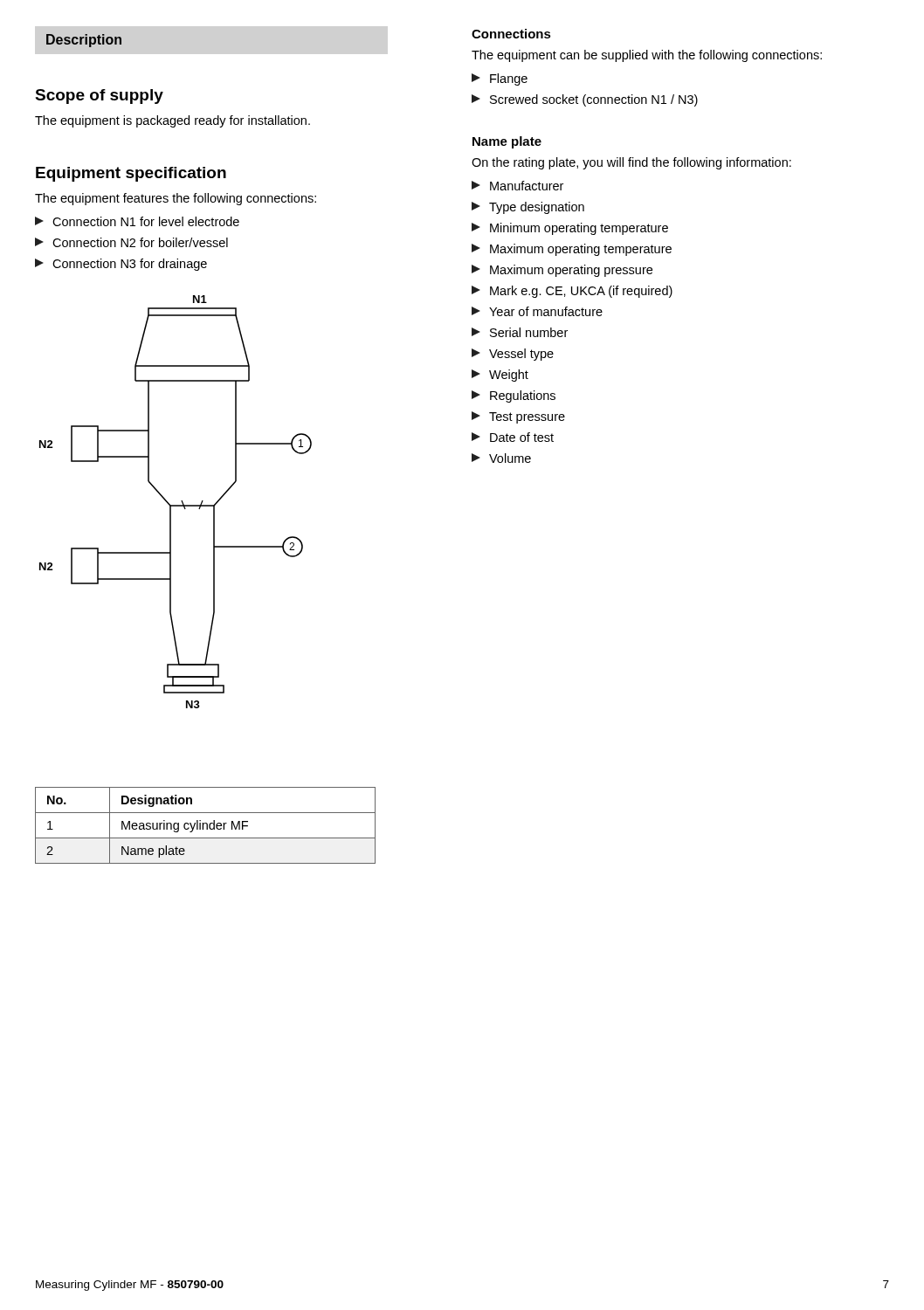Select the element starting "Maximum operating pressure"
924x1310 pixels.
(562, 270)
